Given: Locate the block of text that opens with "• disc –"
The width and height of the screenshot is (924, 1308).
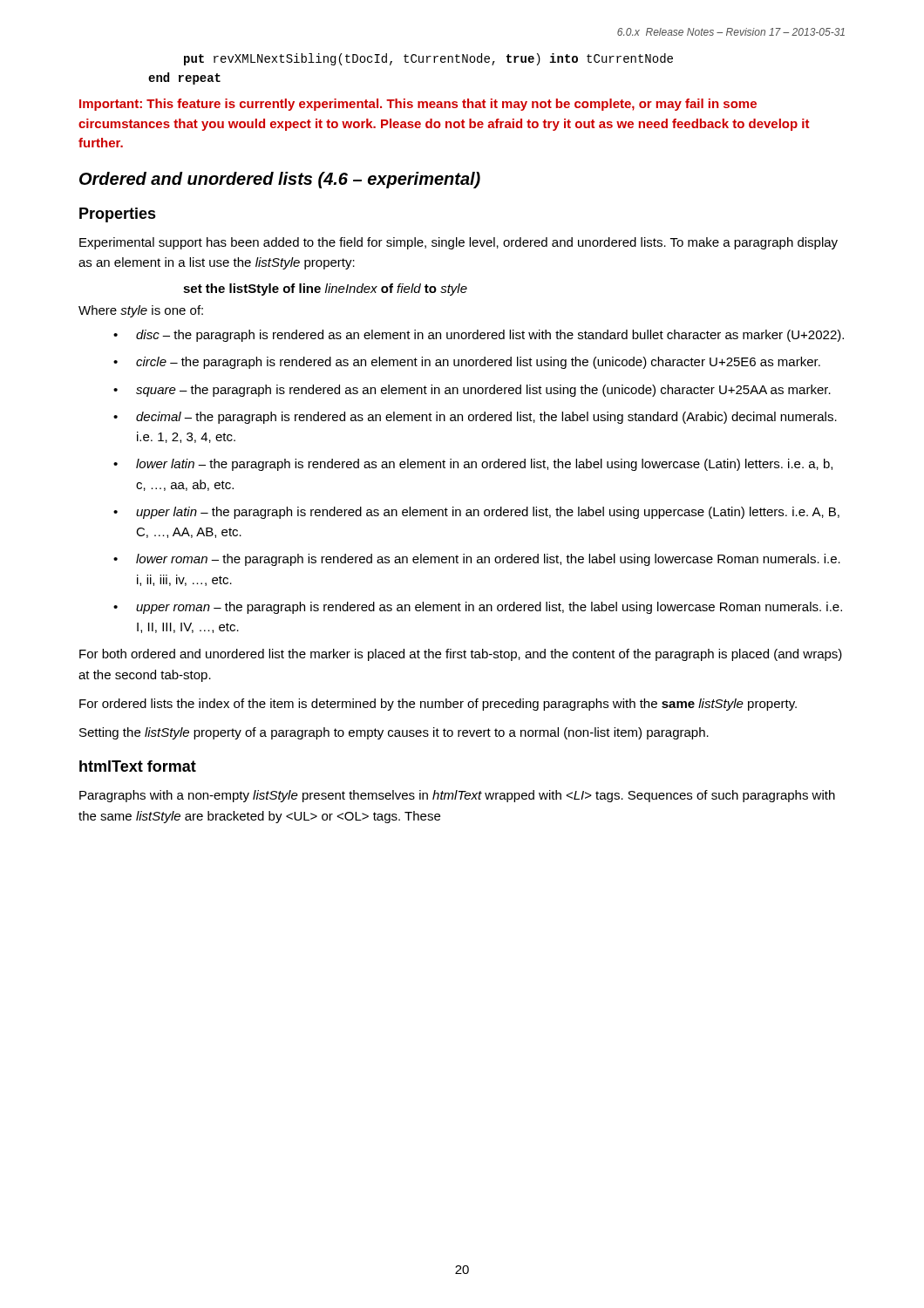Looking at the screenshot, I should click(479, 335).
